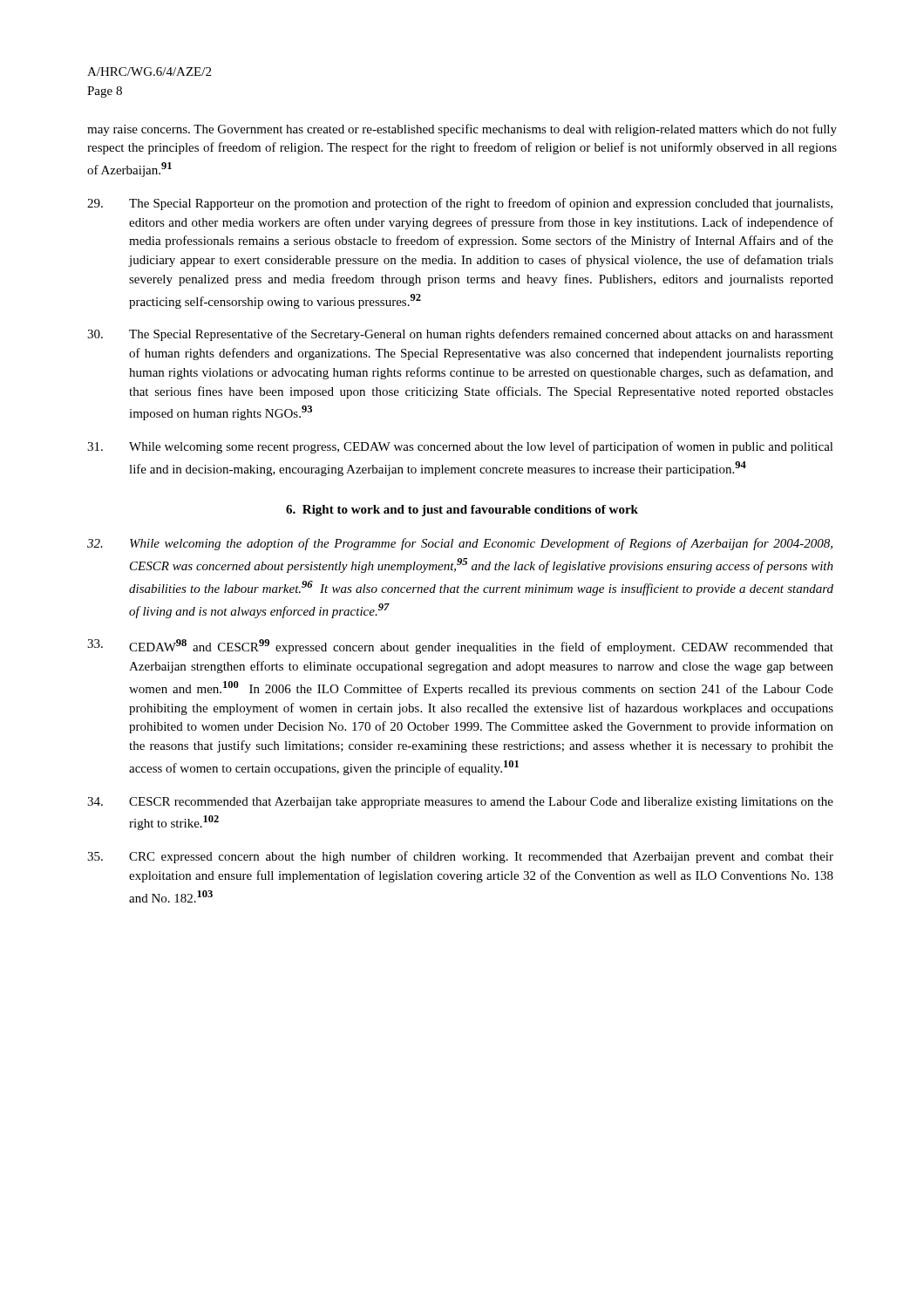Find the text block that reads "While welcoming some recent progress, CEDAW"
Viewport: 924px width, 1308px height.
coord(460,458)
